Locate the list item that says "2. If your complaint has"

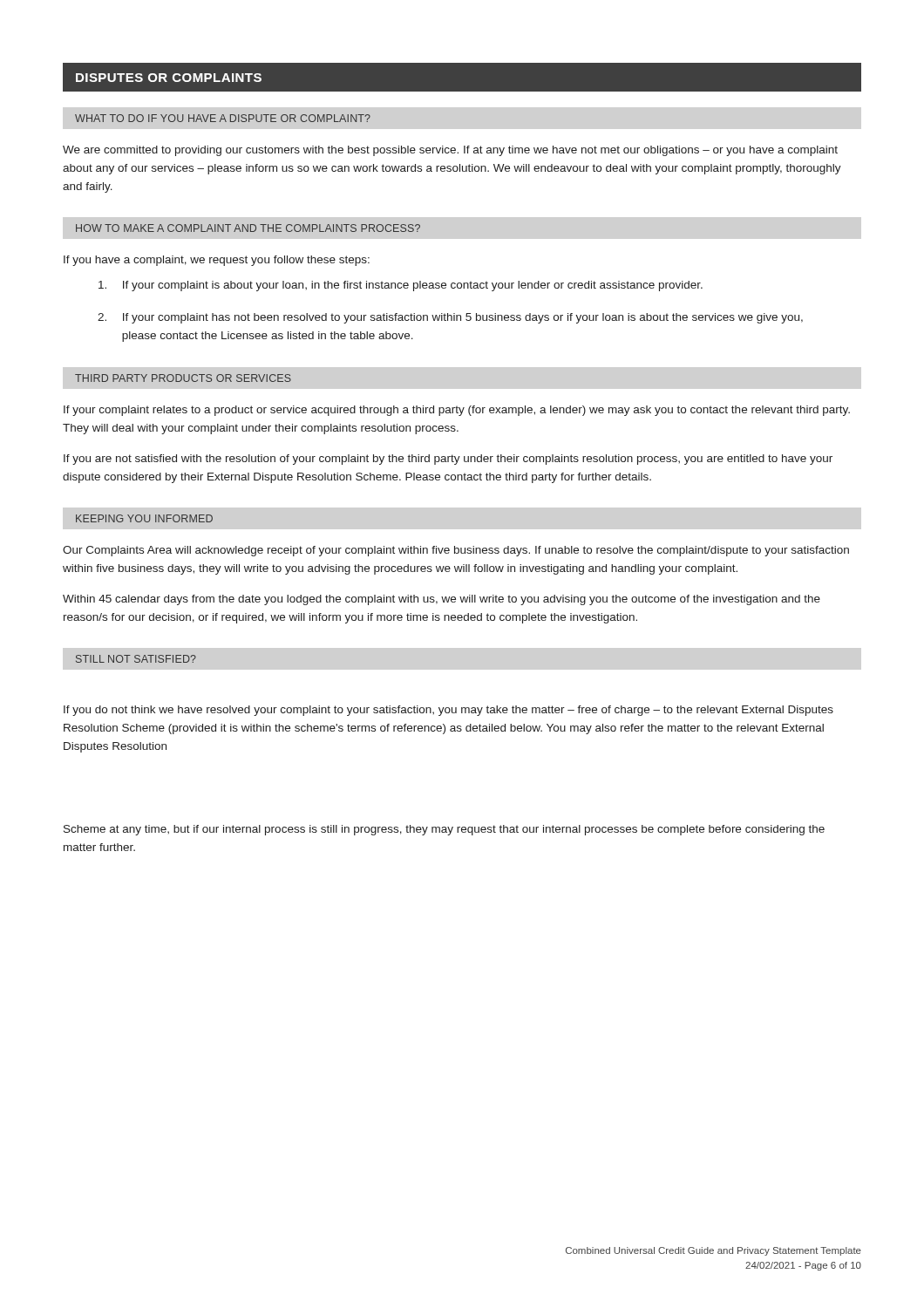(x=463, y=327)
